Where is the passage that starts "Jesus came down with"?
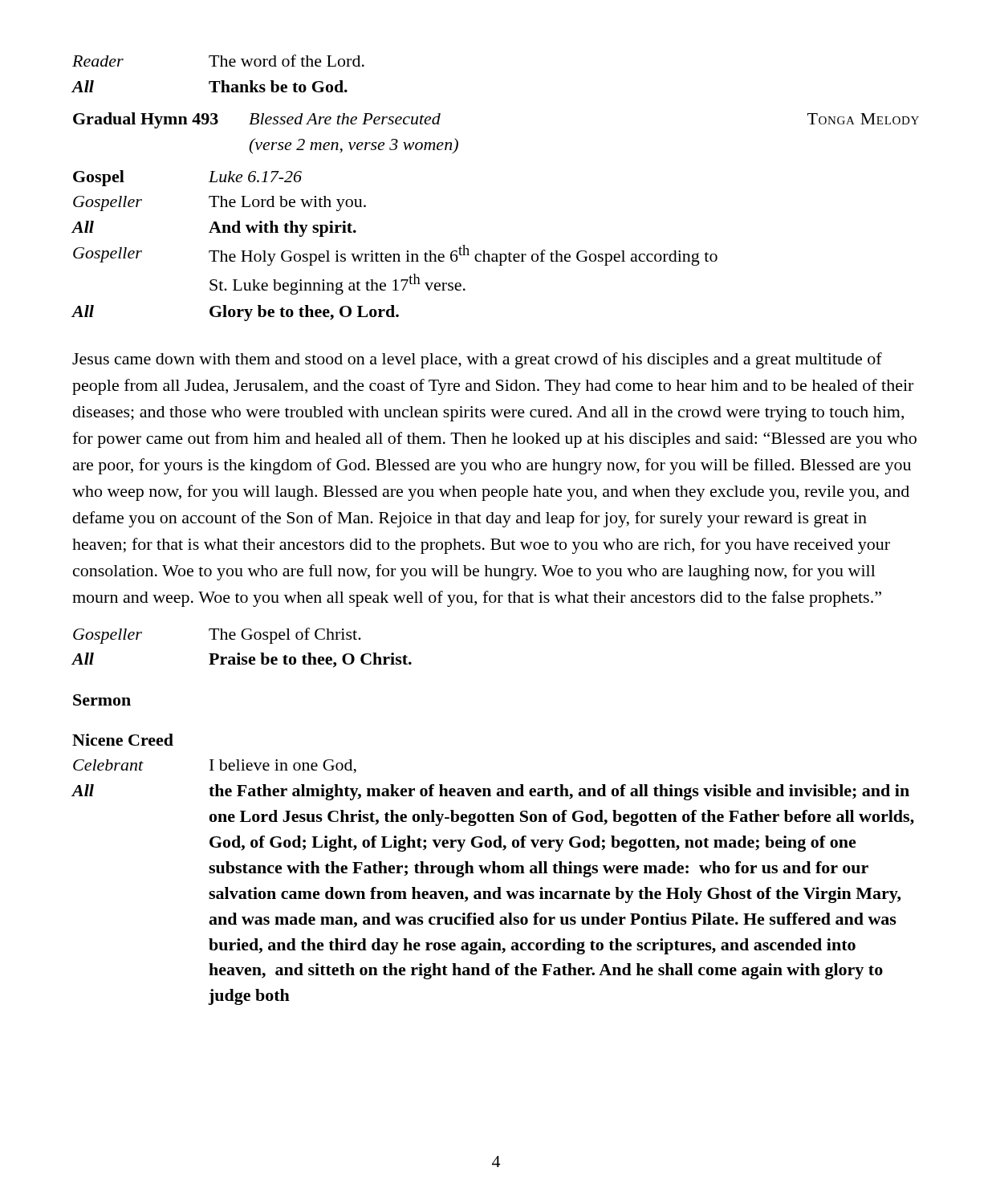 (495, 477)
